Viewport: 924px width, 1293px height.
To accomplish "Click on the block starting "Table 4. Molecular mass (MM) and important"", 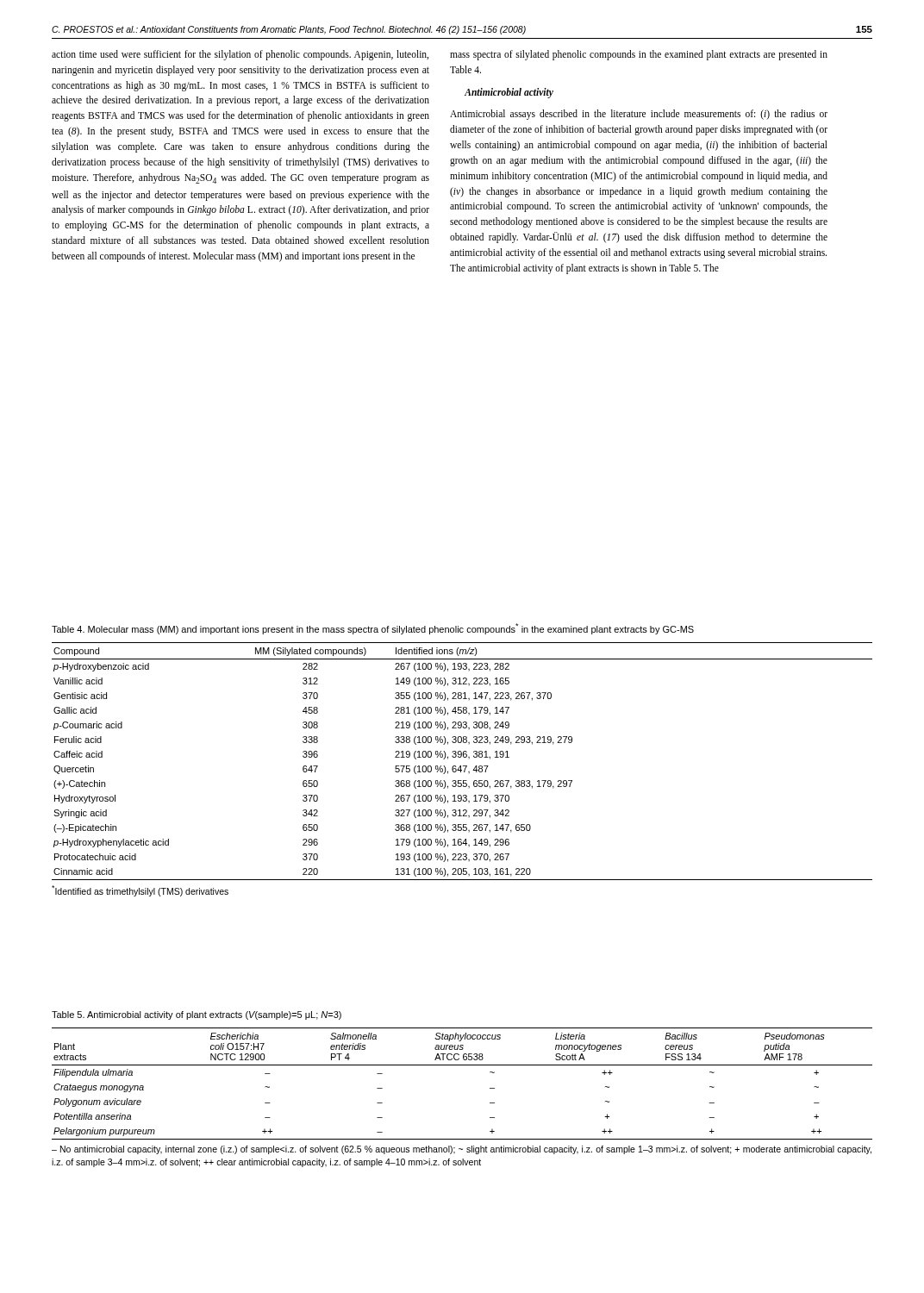I will (373, 628).
